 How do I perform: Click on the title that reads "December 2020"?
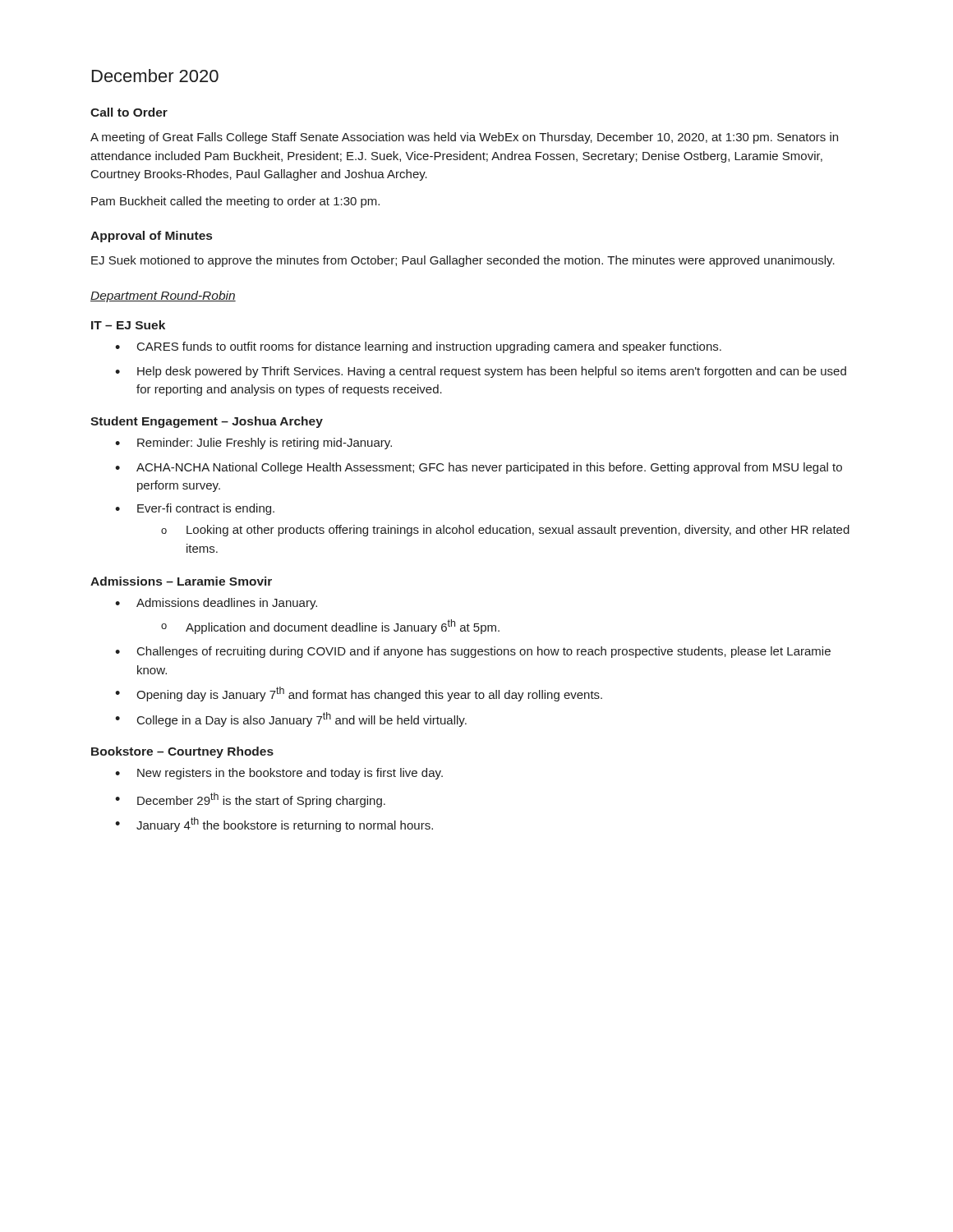point(155,76)
